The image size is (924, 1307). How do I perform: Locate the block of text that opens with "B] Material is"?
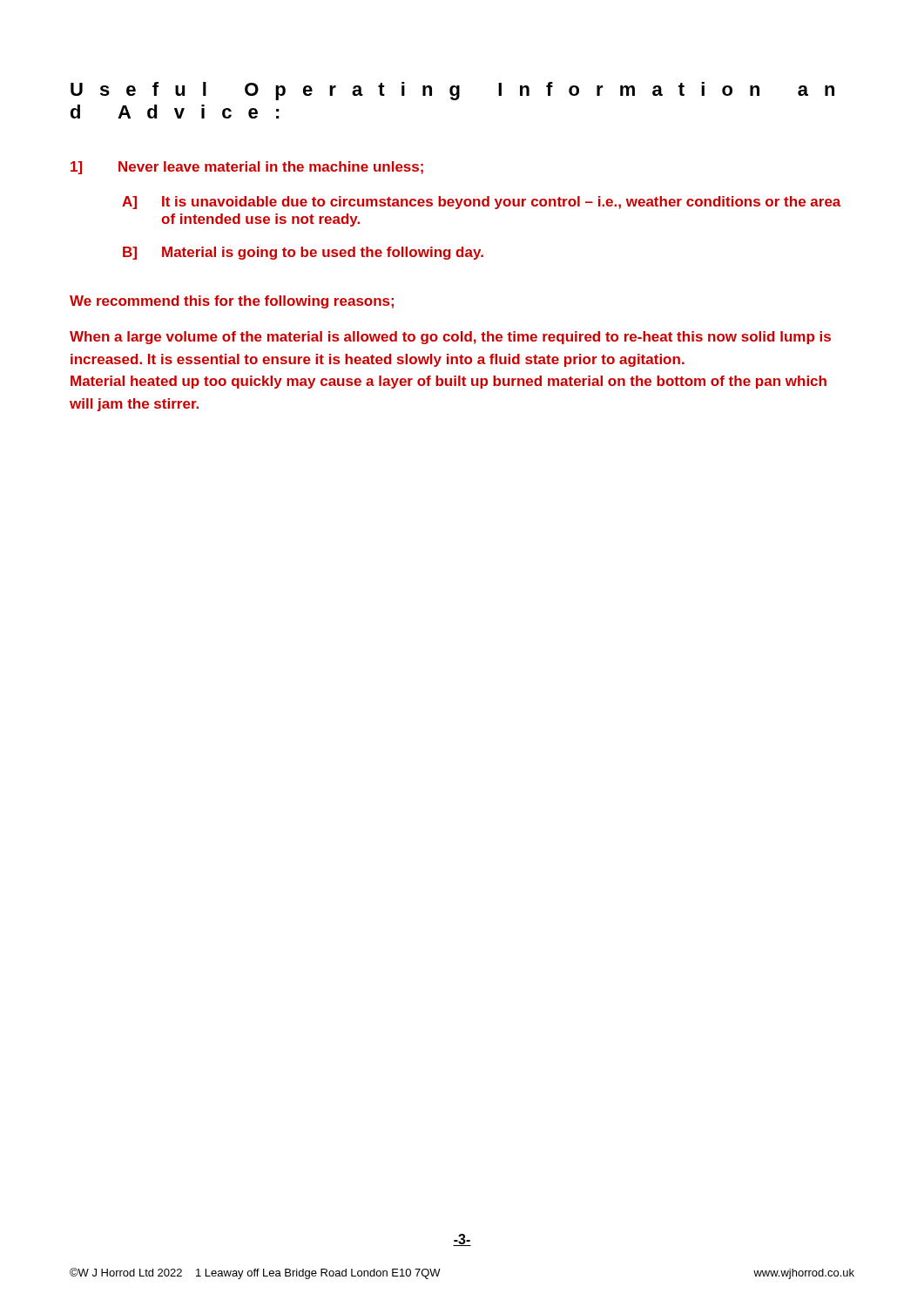click(x=303, y=253)
